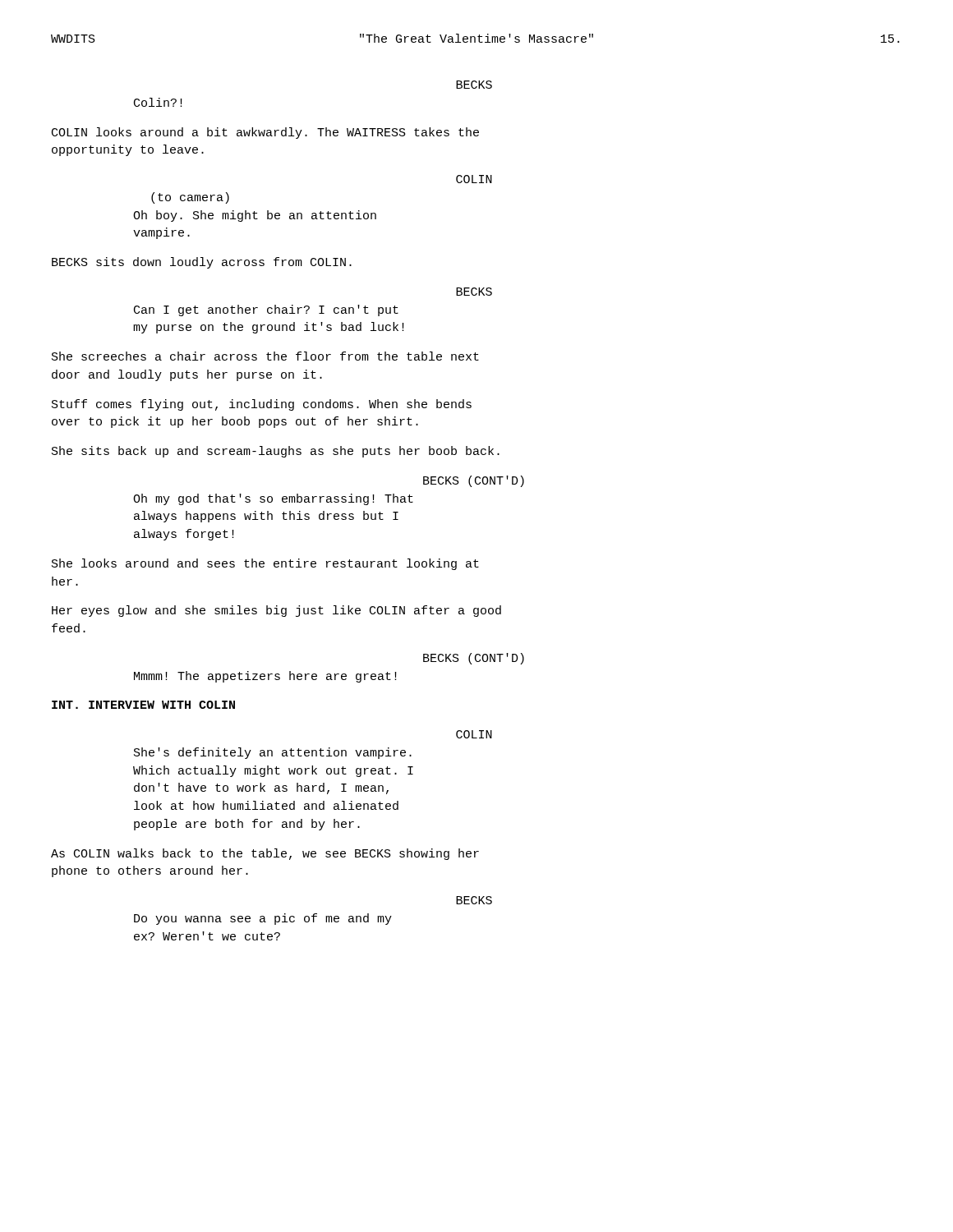Locate the text block starting "As COLIN walks back to the"

(x=265, y=863)
